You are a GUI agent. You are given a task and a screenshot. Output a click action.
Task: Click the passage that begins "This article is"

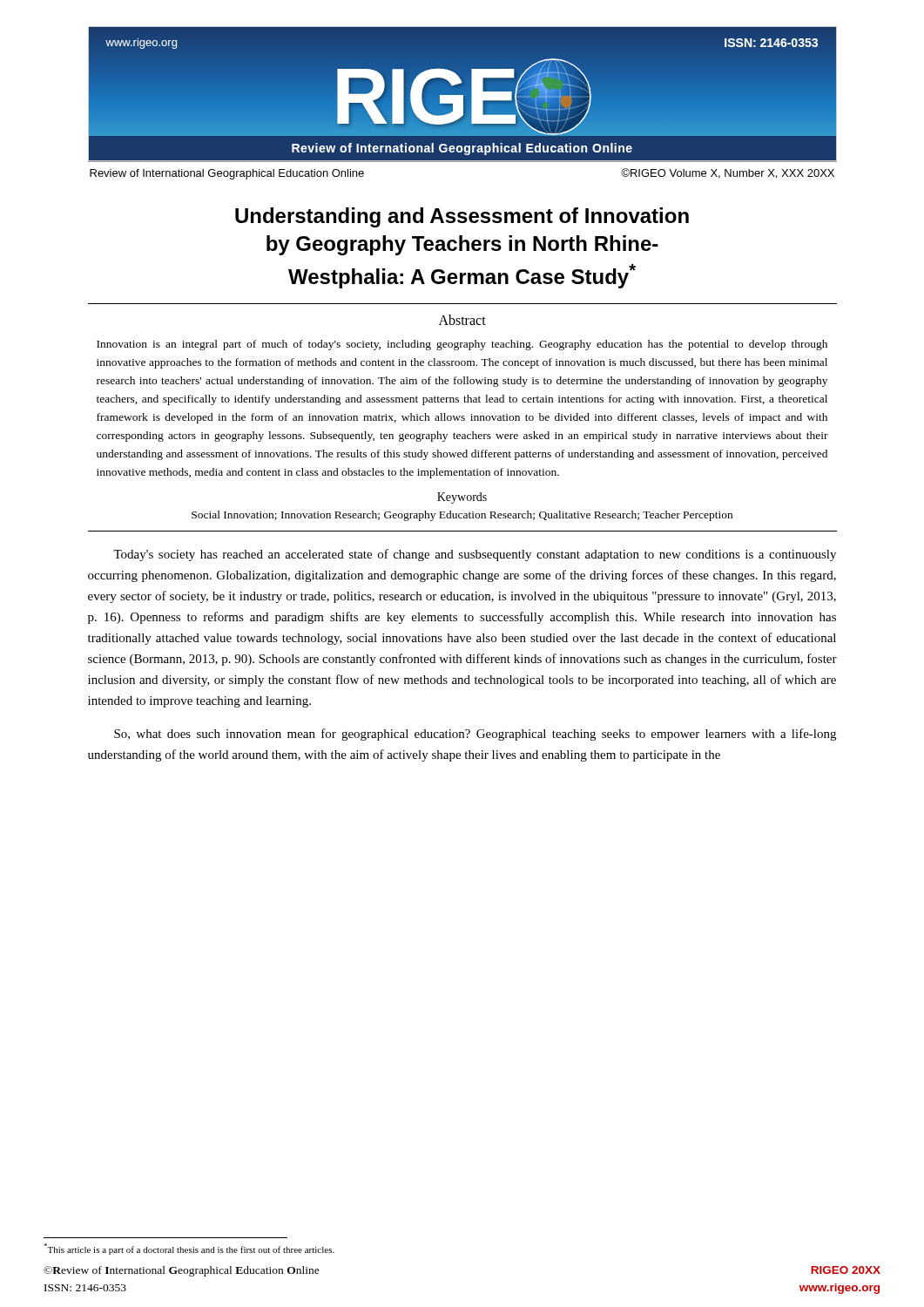[x=189, y=1248]
